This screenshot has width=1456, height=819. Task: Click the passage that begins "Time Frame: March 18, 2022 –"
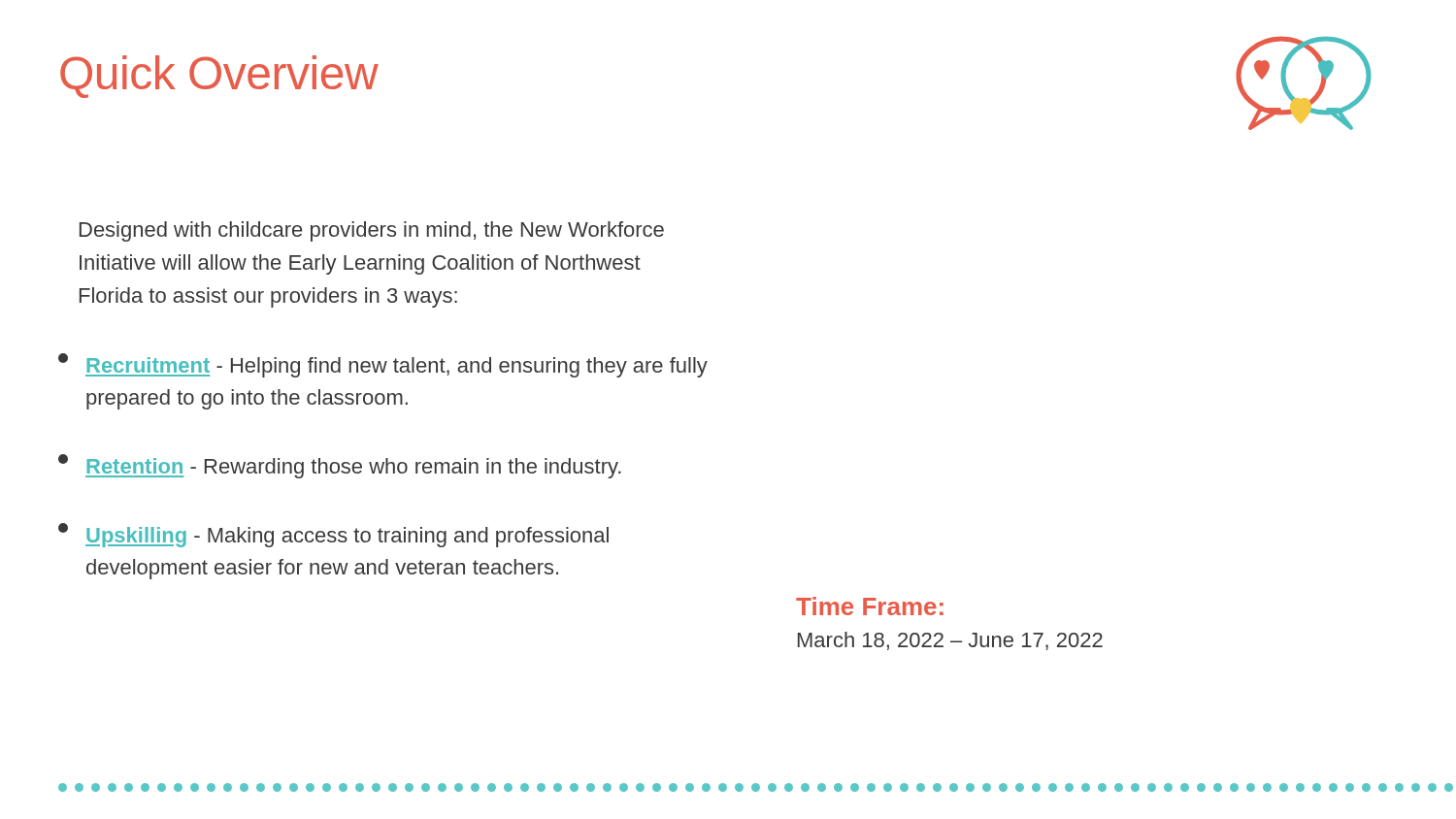(x=950, y=622)
